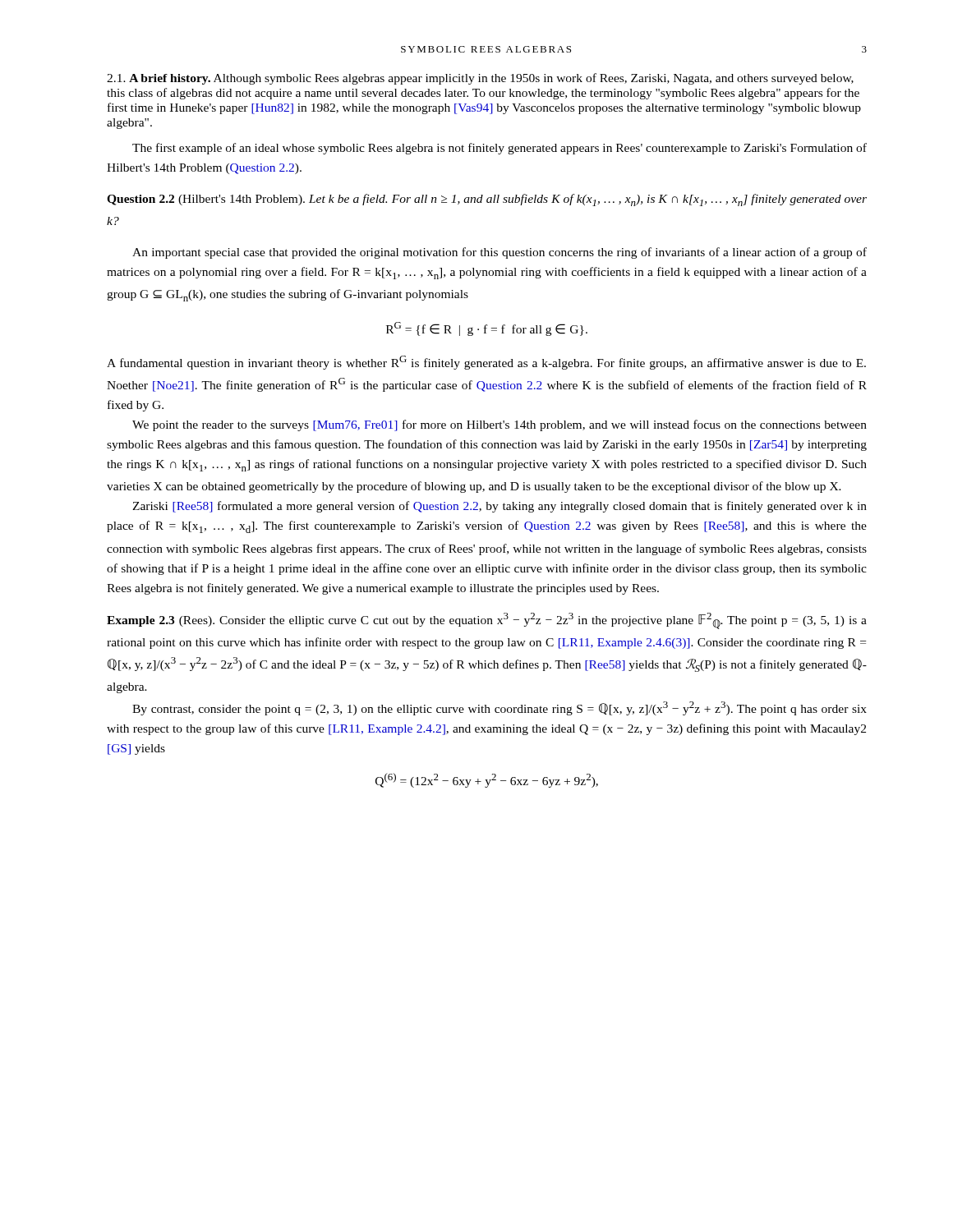This screenshot has height=1232, width=953.
Task: Find the passage starting "A fundamental question in invariant theory is"
Action: click(487, 383)
